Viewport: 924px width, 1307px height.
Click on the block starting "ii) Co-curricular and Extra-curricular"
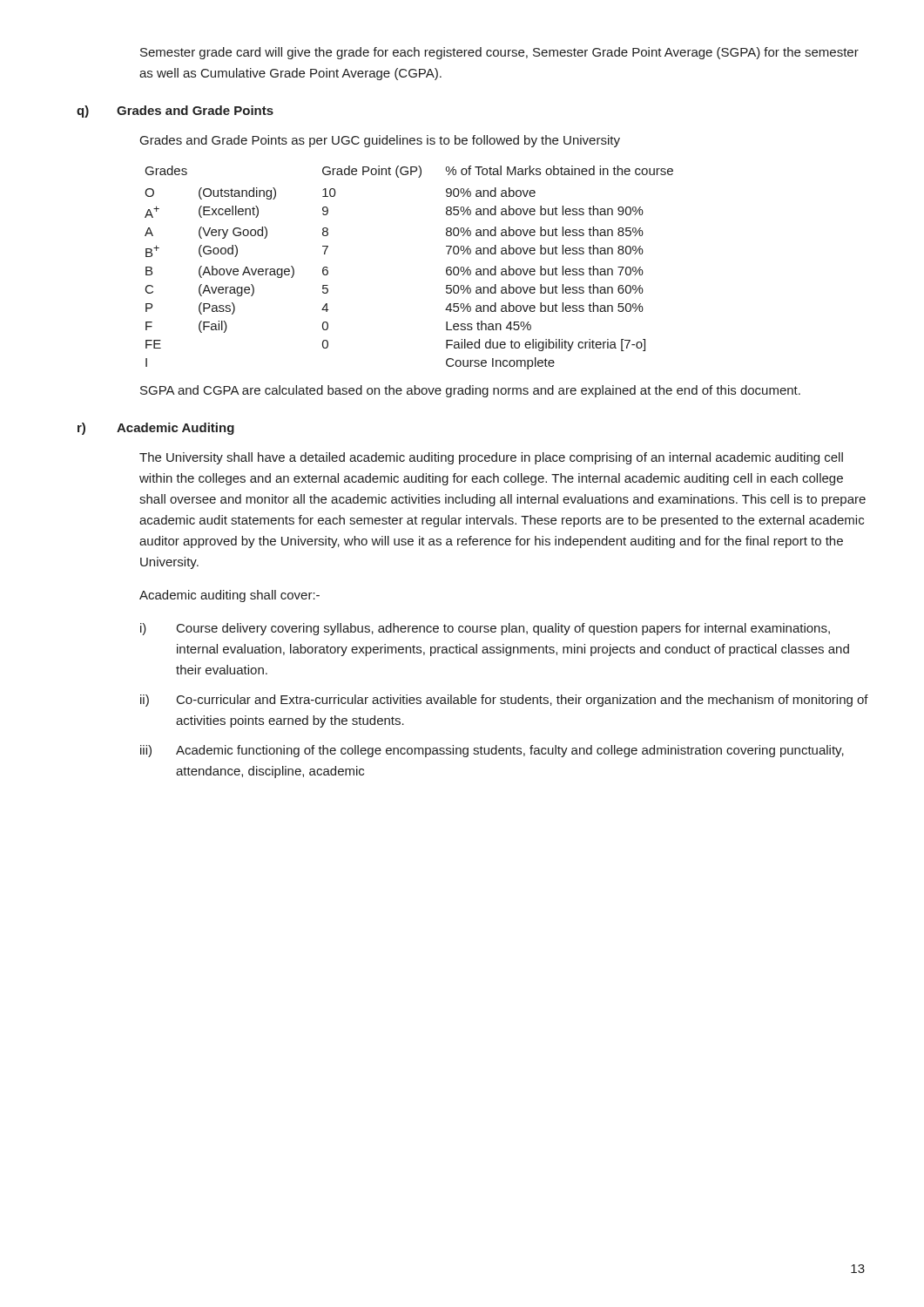(506, 710)
